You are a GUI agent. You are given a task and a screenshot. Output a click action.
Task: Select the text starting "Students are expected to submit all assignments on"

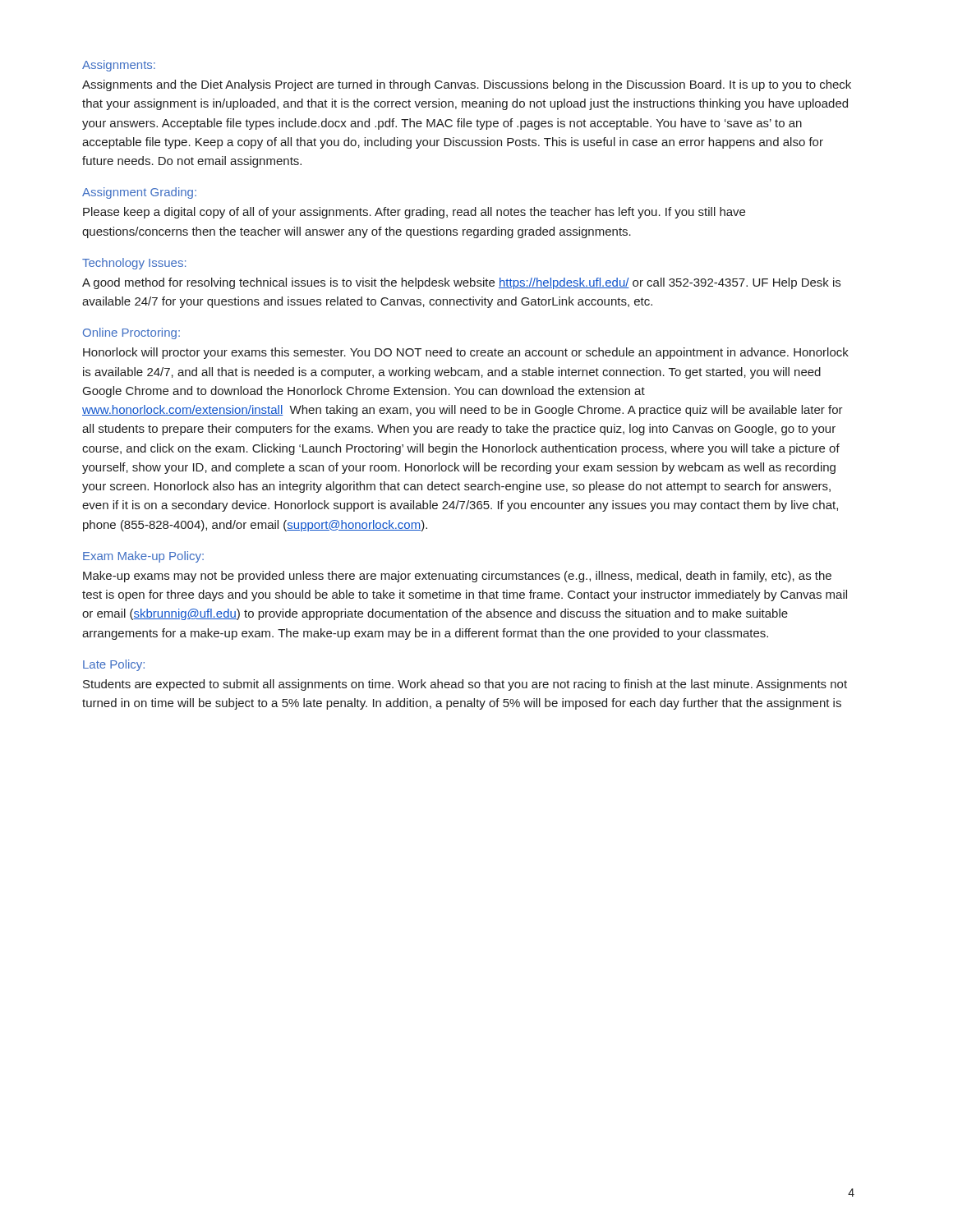point(465,693)
